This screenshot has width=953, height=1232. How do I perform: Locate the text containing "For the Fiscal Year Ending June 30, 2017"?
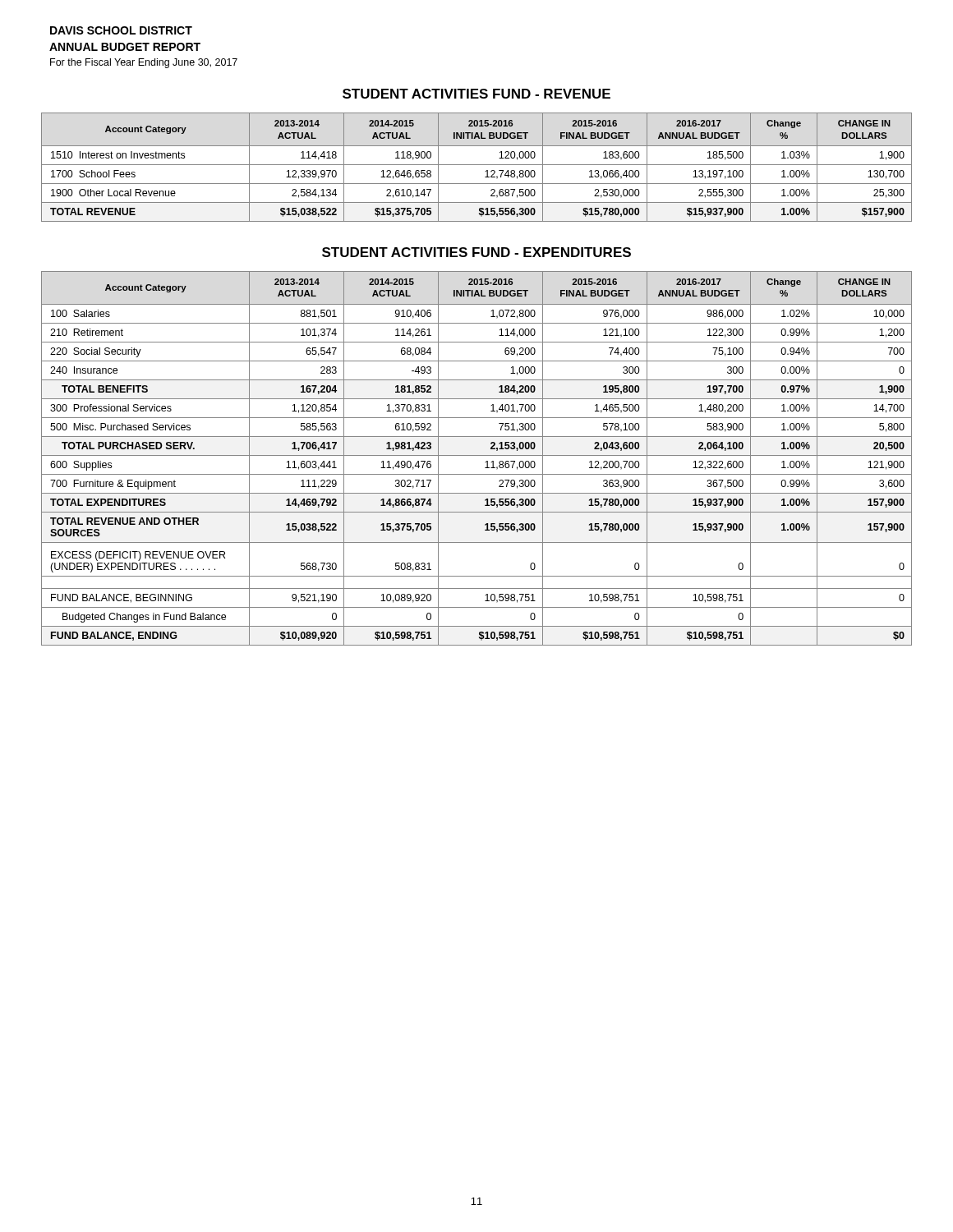point(143,63)
